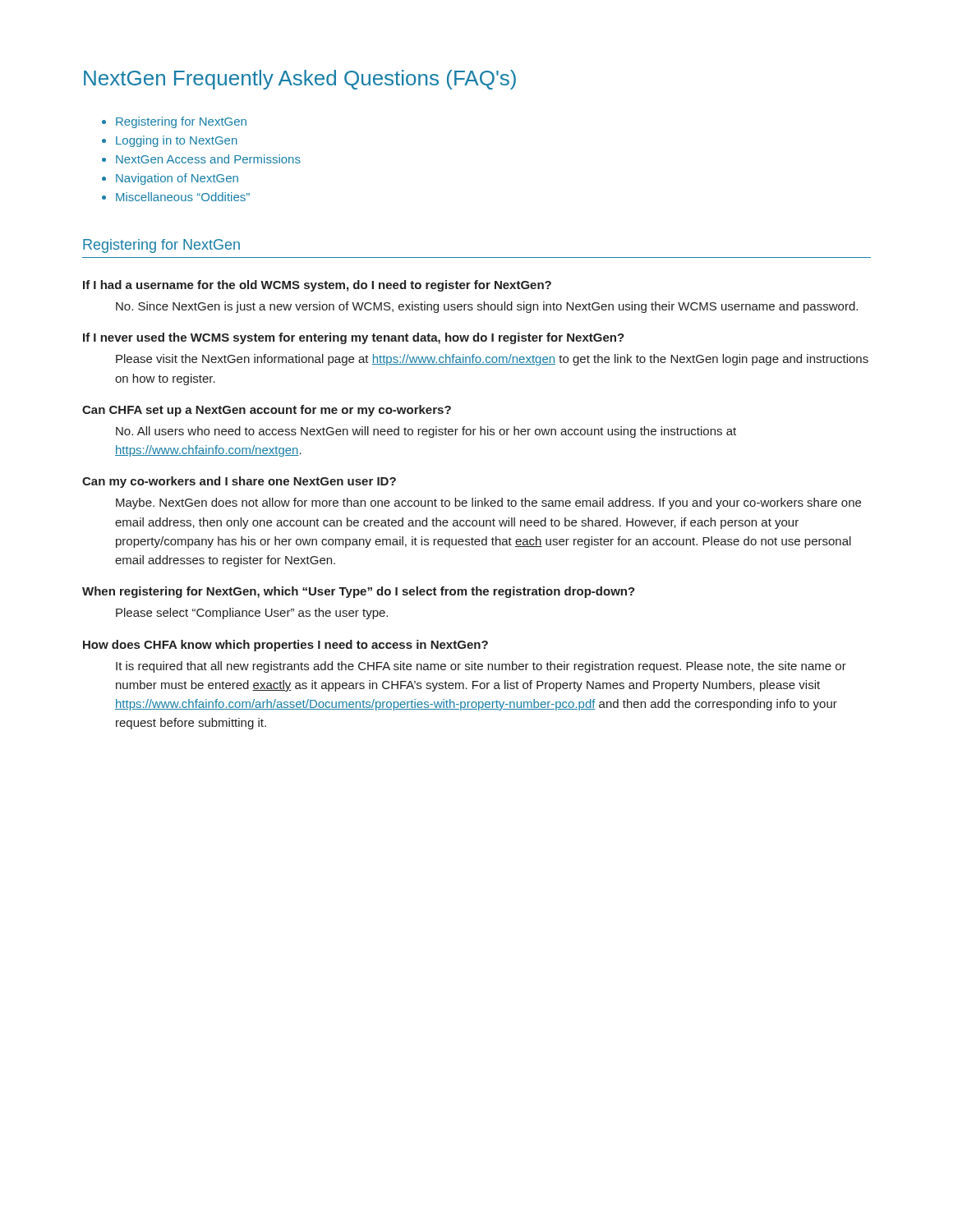Viewport: 953px width, 1232px height.
Task: Find the text block with the text "Can CHFA set up a"
Action: tap(267, 409)
